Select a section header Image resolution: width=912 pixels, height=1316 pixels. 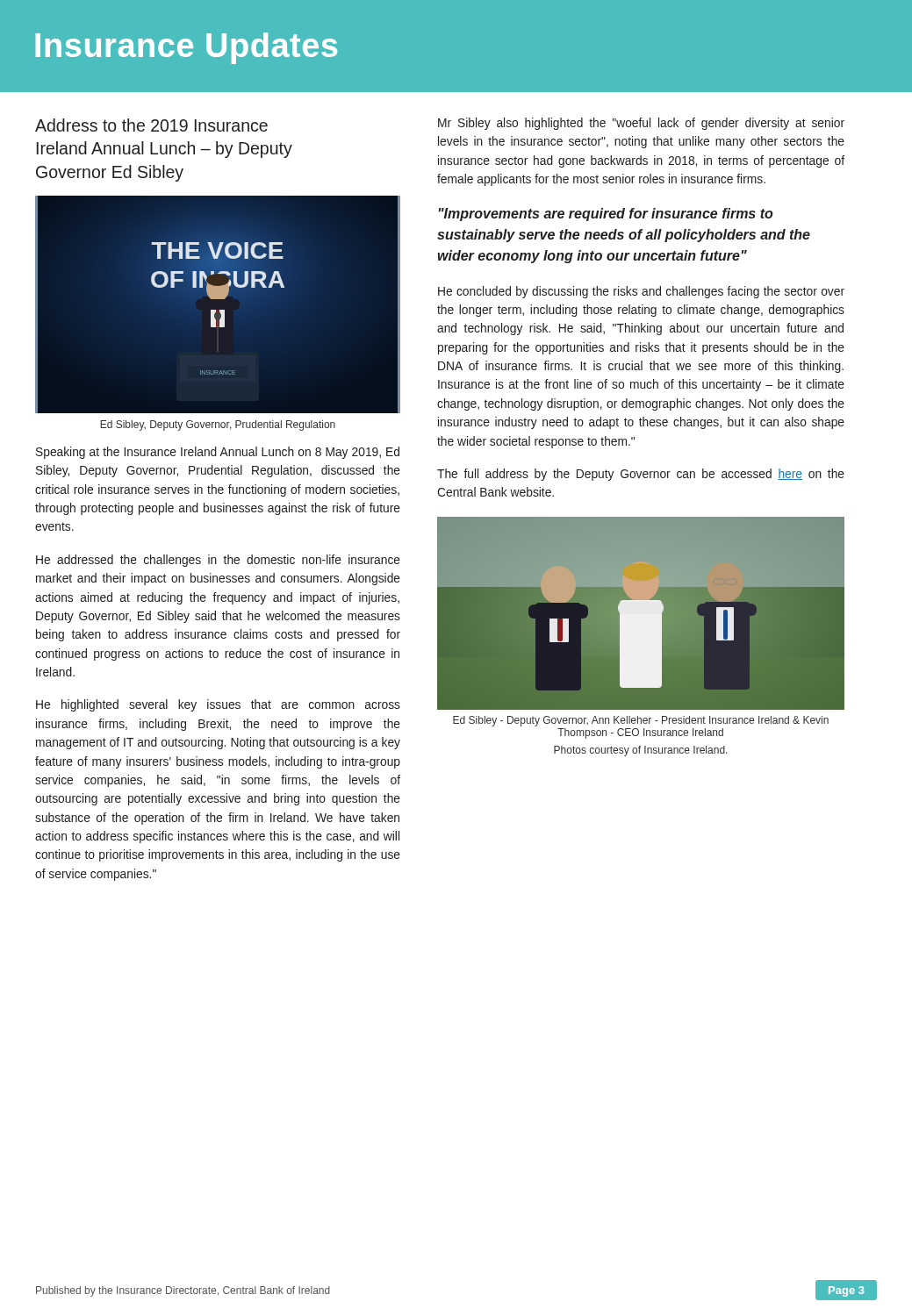[x=164, y=149]
